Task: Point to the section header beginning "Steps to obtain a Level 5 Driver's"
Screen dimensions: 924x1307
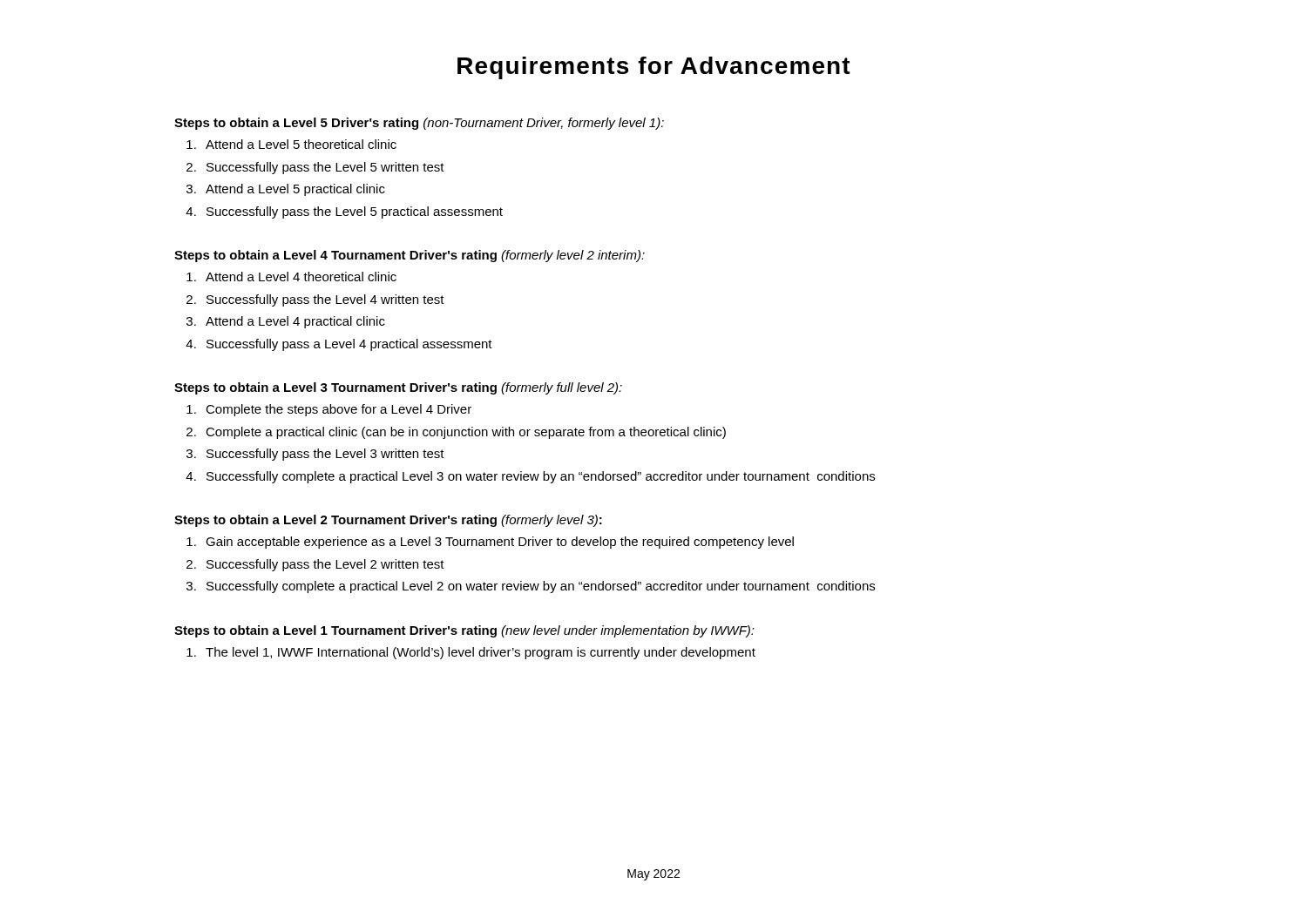Action: pos(419,122)
